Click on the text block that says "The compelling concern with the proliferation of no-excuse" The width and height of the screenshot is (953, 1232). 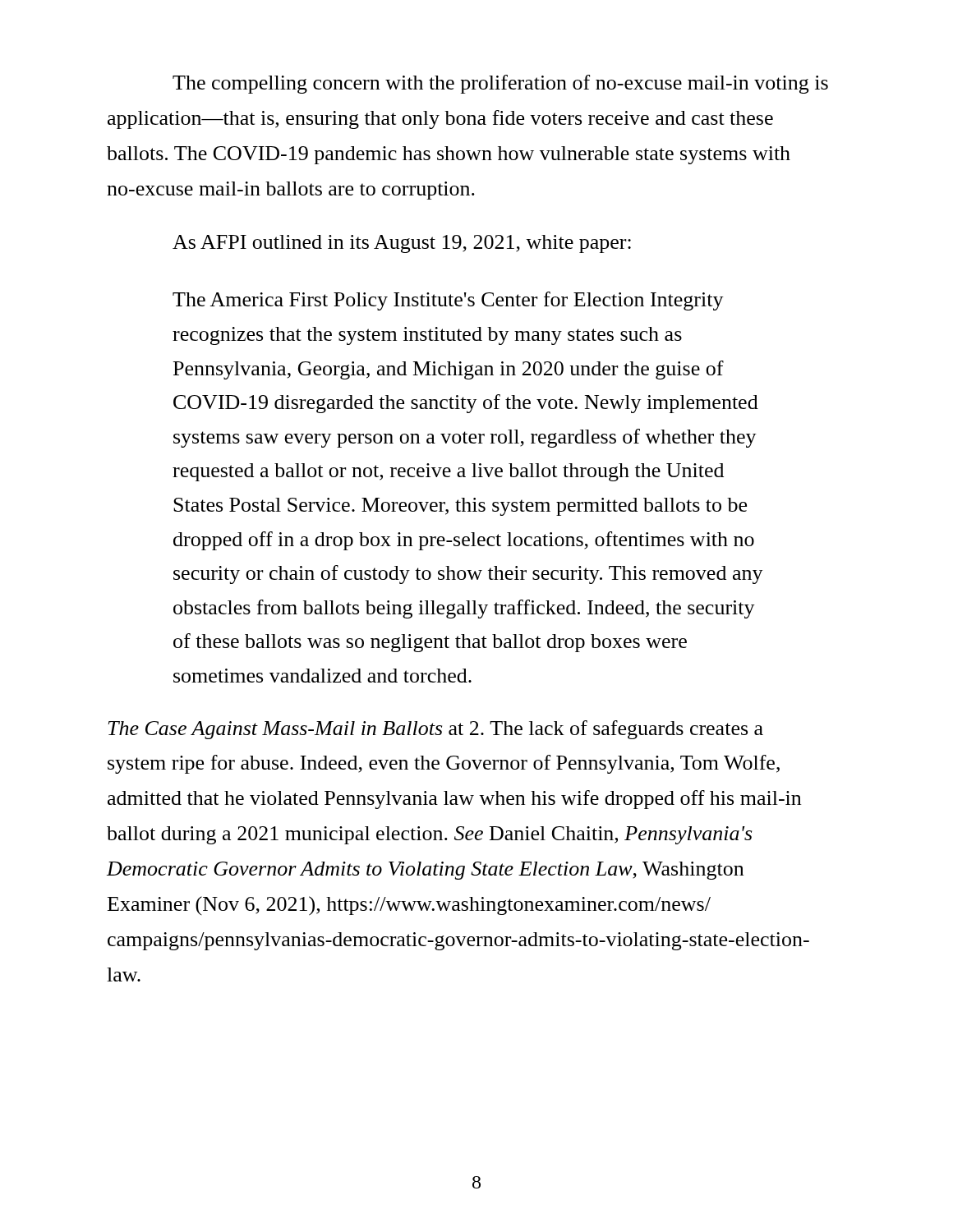[x=476, y=136]
